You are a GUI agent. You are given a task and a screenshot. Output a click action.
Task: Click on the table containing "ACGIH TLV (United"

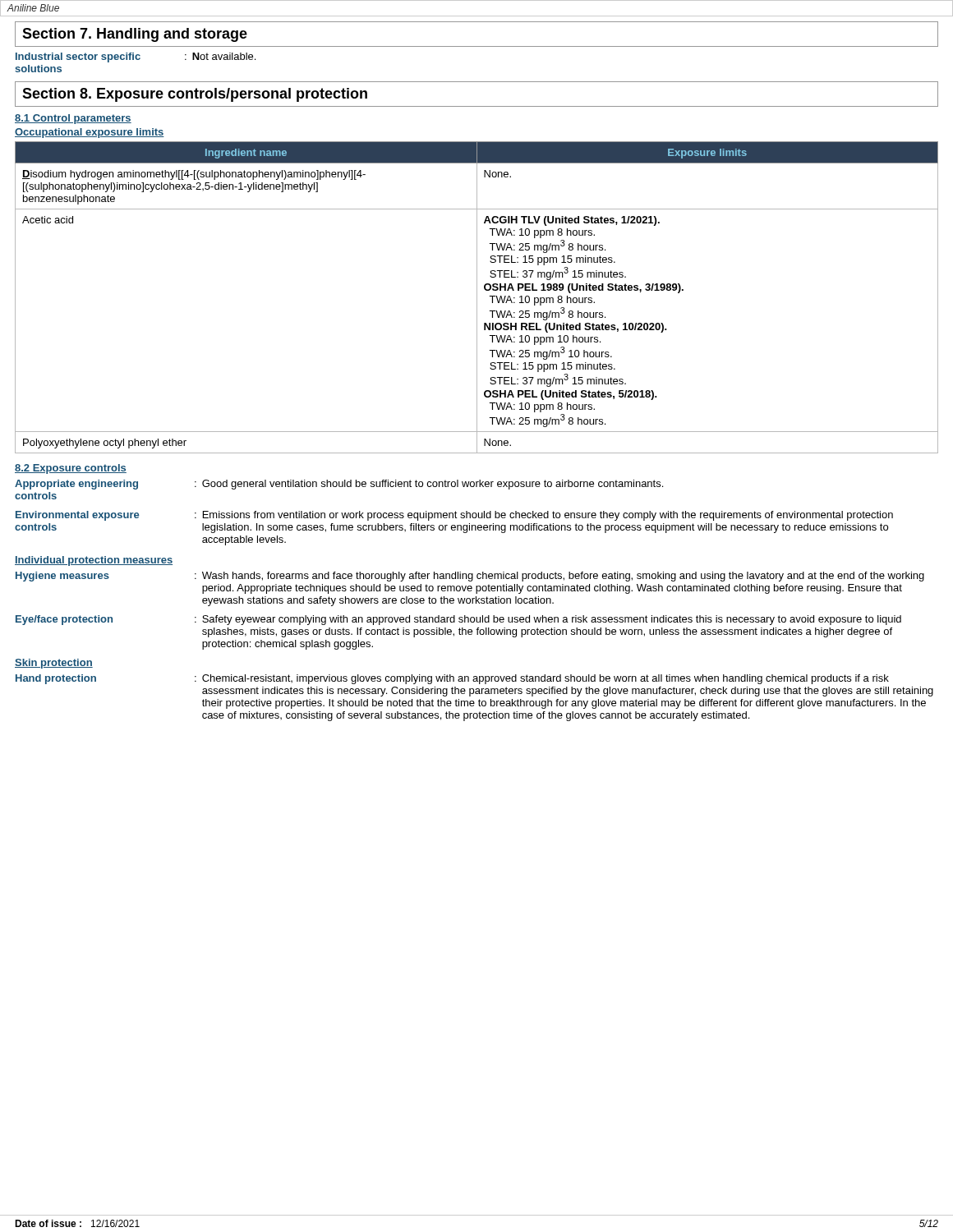pos(476,297)
